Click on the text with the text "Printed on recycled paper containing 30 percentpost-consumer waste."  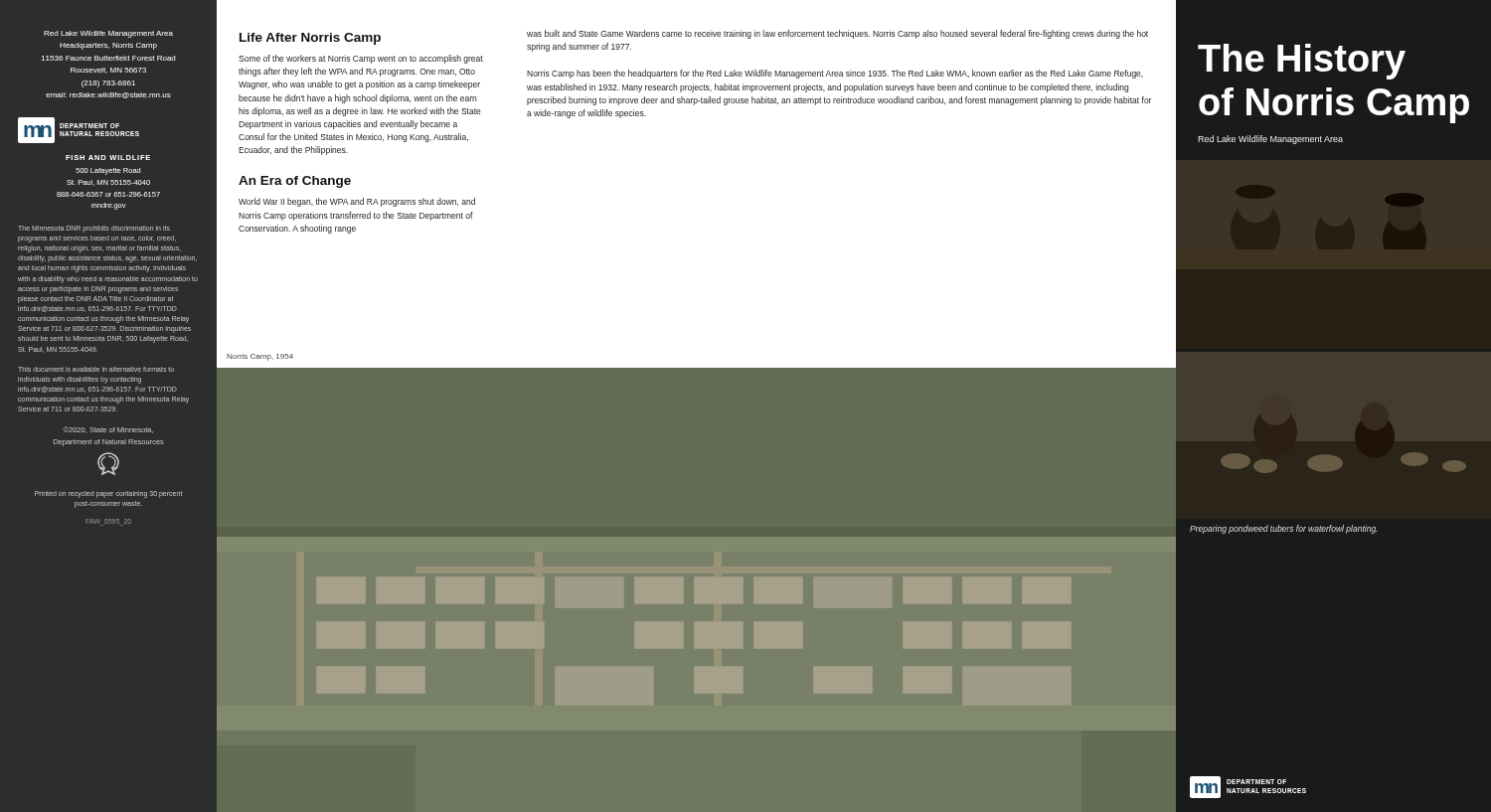(x=108, y=498)
